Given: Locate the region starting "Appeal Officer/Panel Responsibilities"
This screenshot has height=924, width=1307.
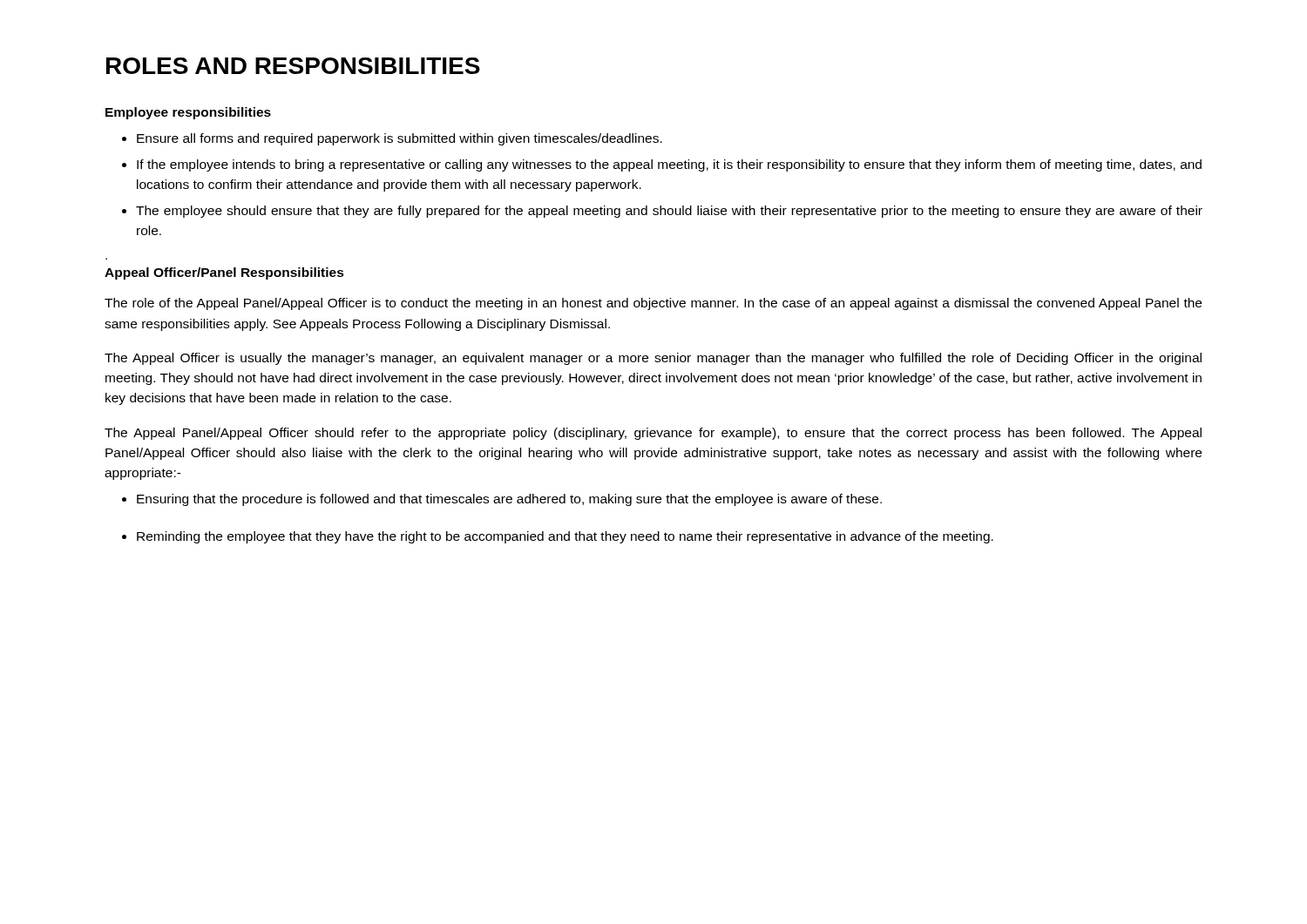Looking at the screenshot, I should tap(224, 273).
